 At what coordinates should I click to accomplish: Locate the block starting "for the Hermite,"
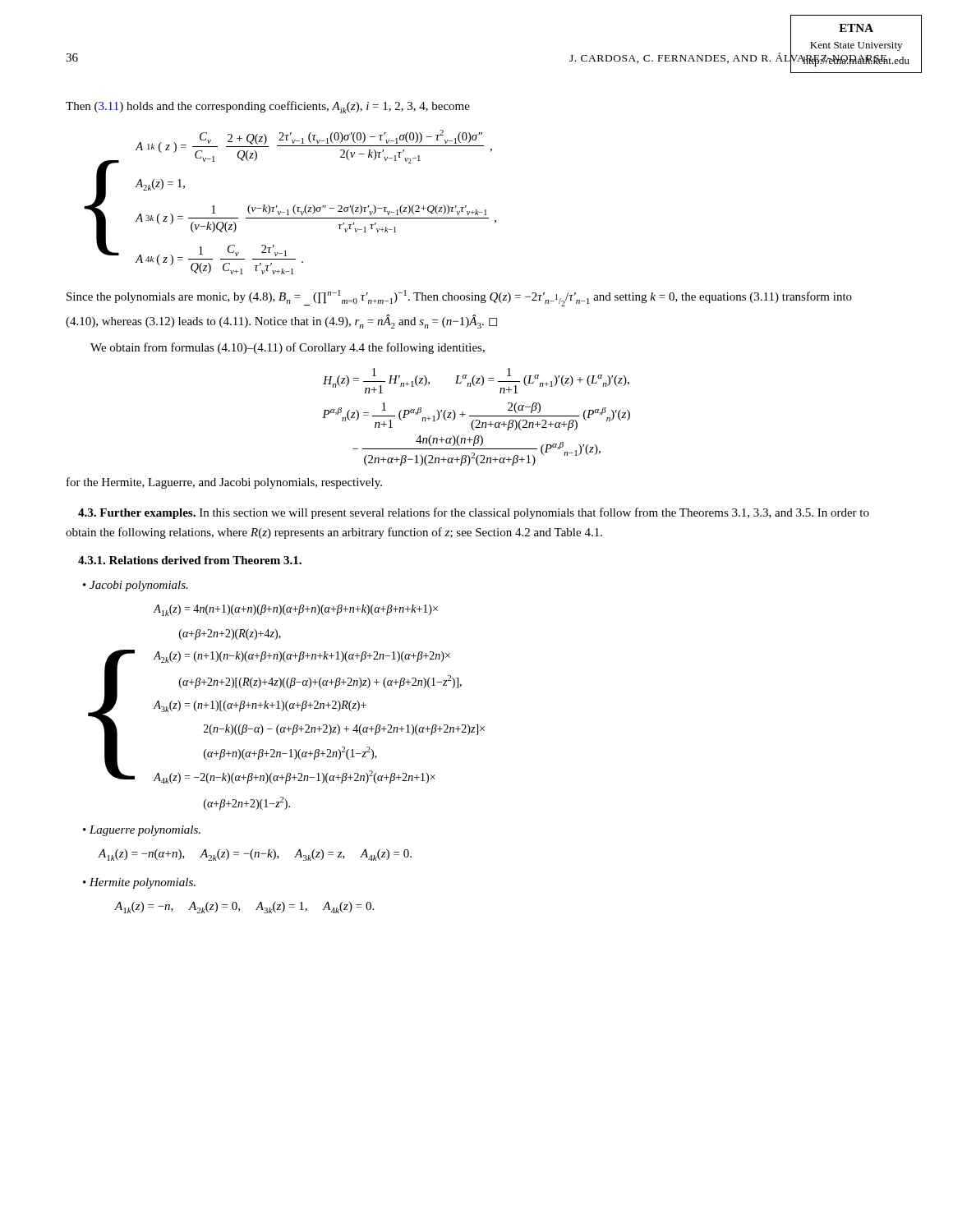pos(224,482)
